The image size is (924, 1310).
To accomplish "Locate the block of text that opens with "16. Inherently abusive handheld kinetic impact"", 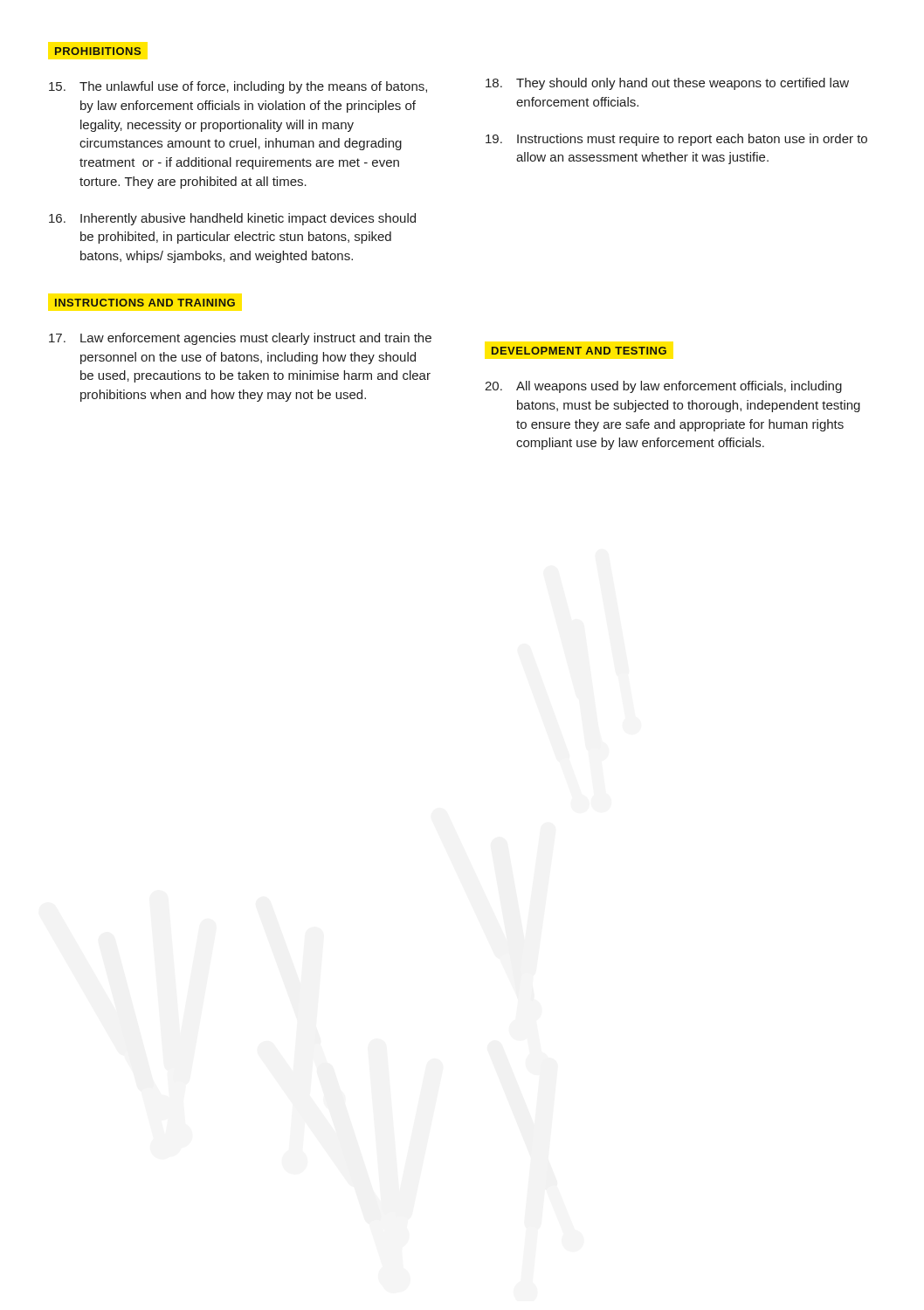I will click(x=240, y=237).
